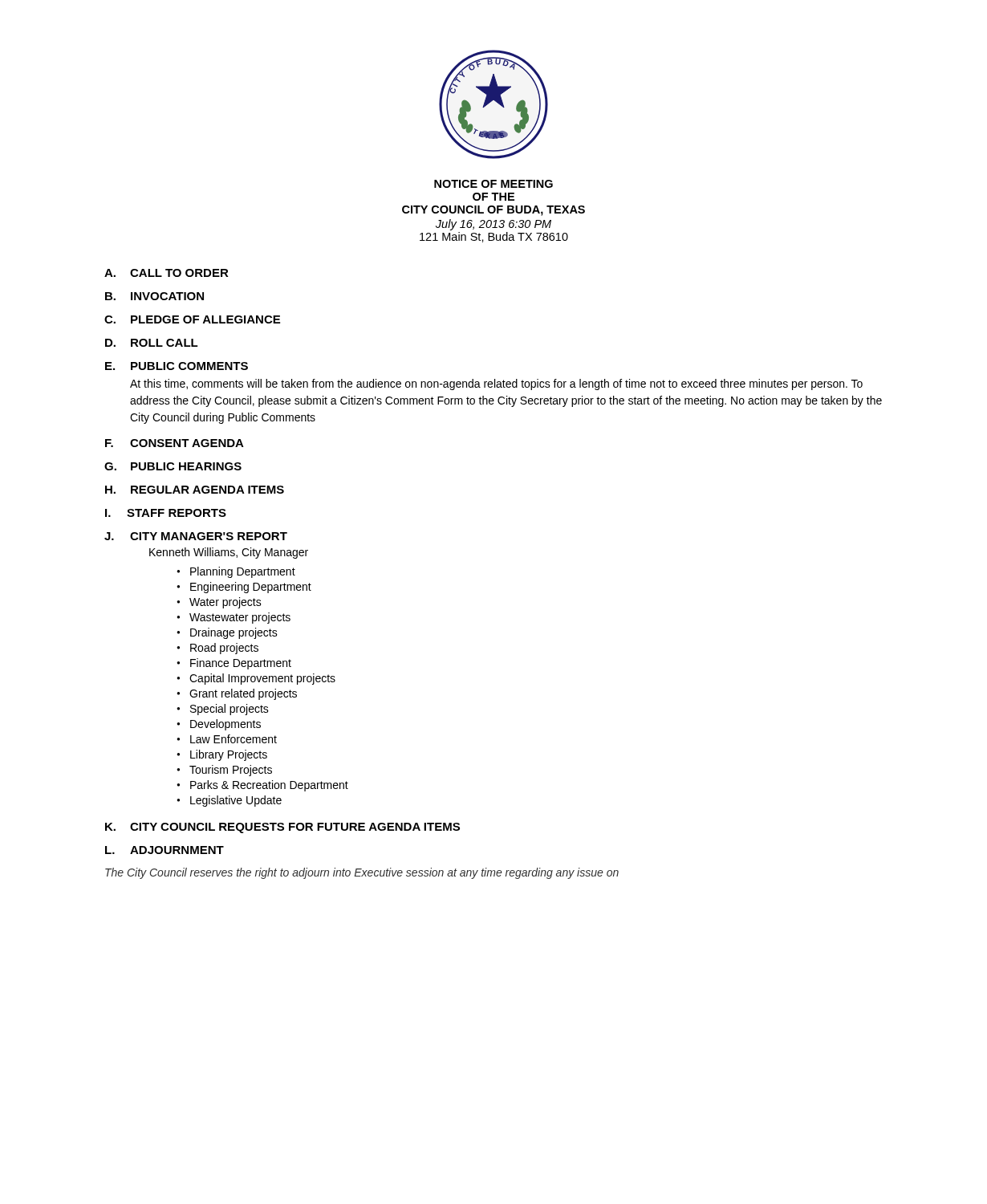Select the logo
The height and width of the screenshot is (1204, 987).
point(494,106)
